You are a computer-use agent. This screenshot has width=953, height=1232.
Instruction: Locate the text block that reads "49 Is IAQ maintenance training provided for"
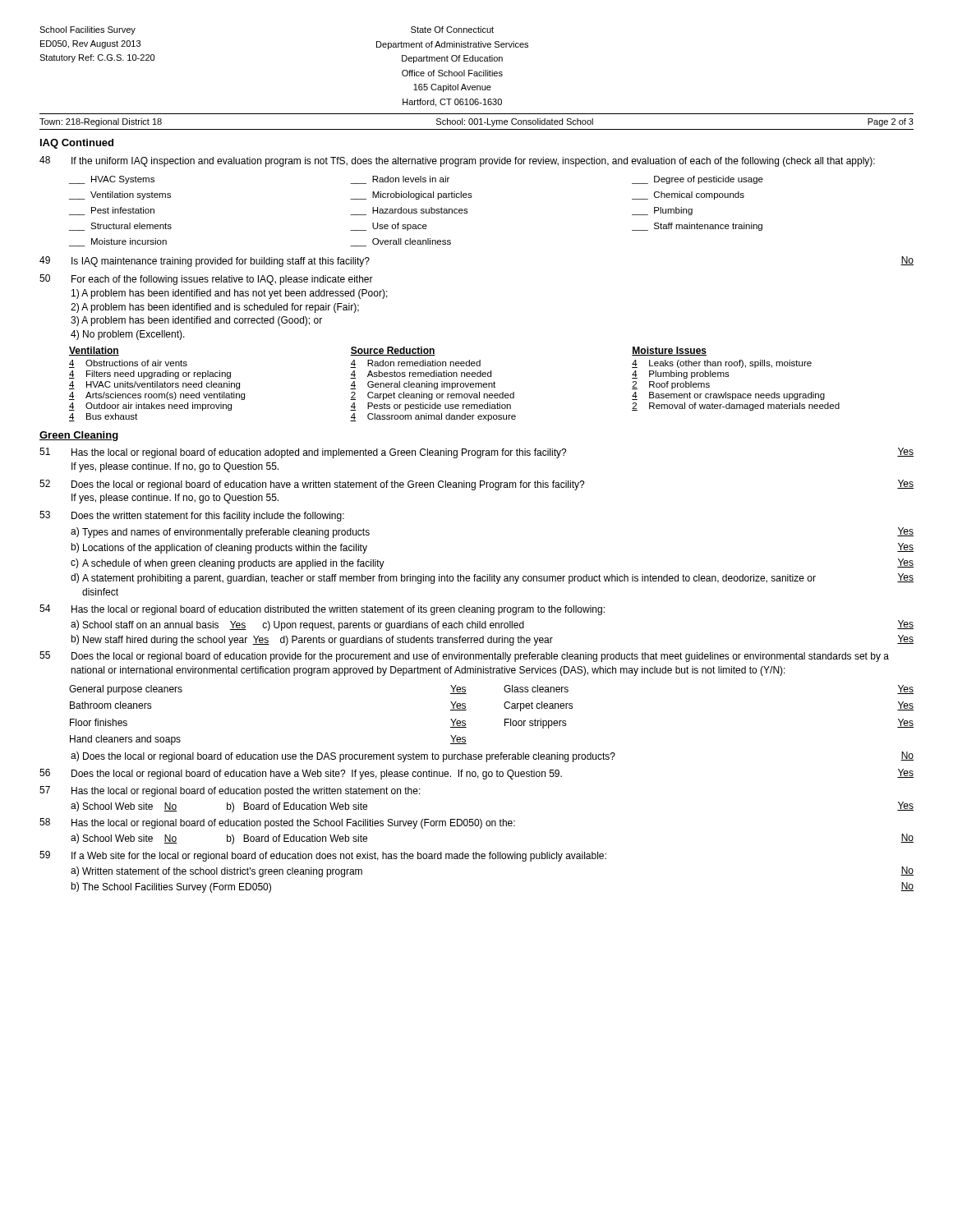pos(221,262)
